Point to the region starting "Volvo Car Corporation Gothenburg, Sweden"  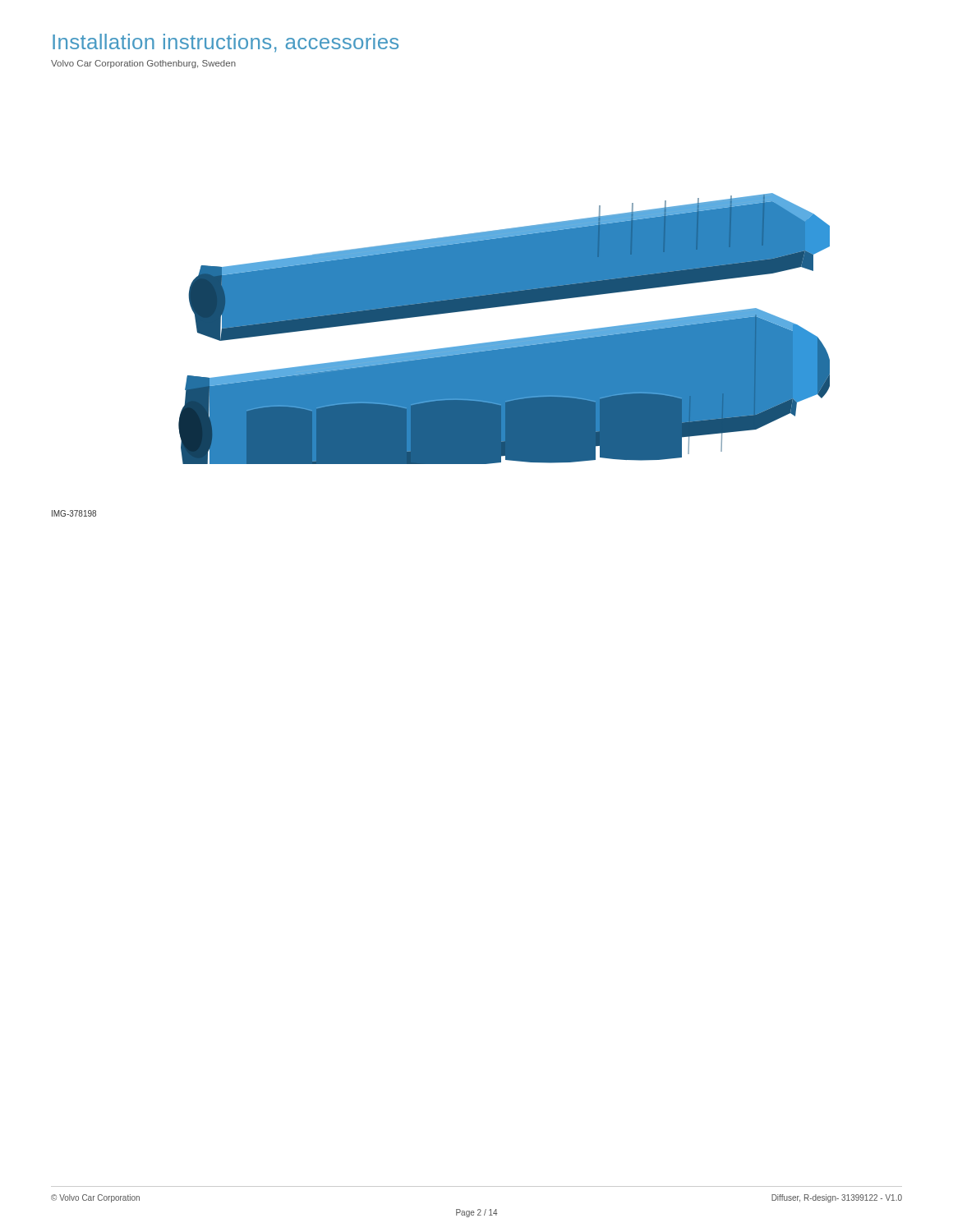(143, 63)
